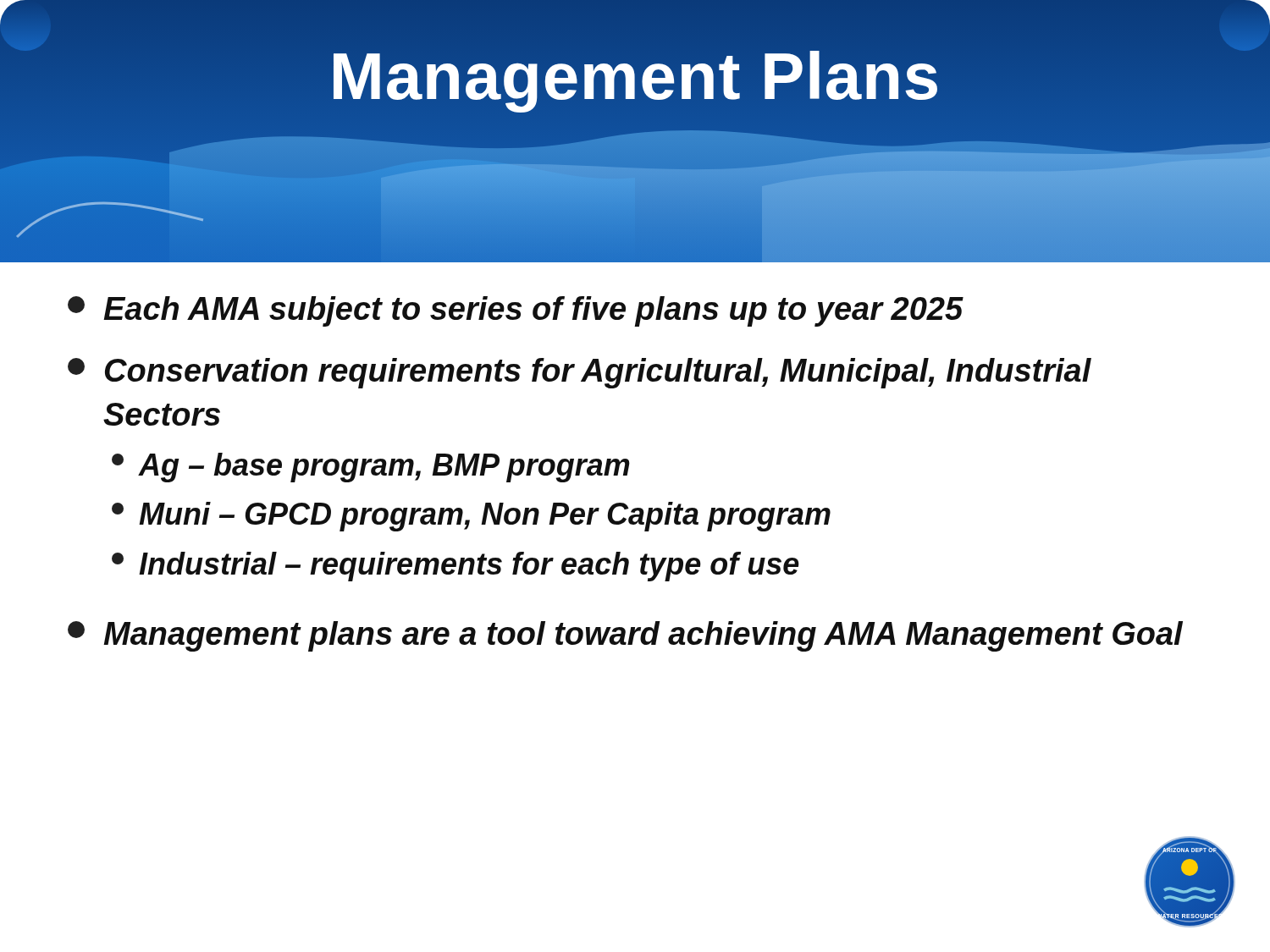Image resolution: width=1270 pixels, height=952 pixels.
Task: Click on the block starting "Management plans are a tool toward achieving AMA"
Action: click(x=625, y=634)
